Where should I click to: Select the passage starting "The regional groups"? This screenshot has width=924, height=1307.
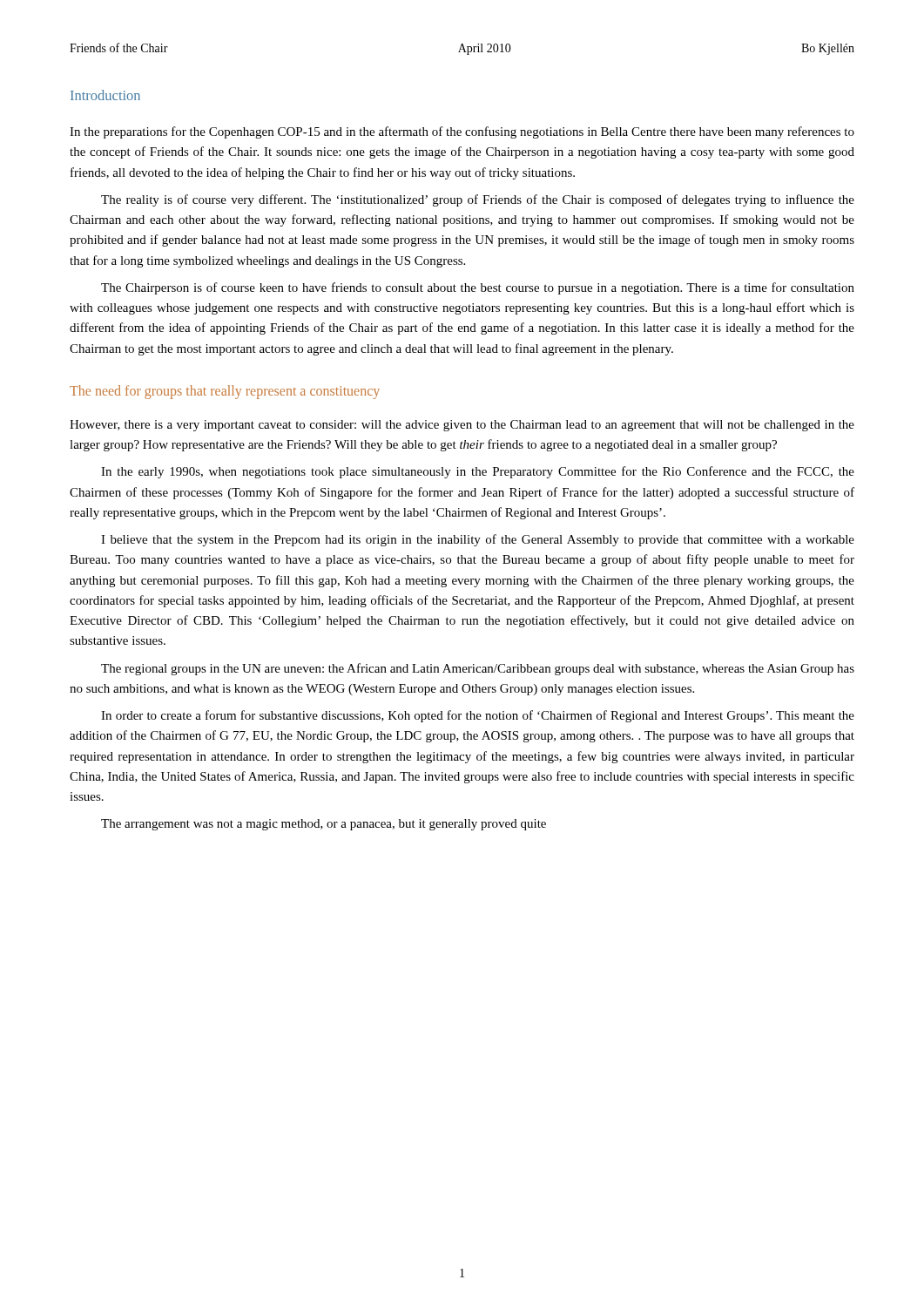coord(462,679)
